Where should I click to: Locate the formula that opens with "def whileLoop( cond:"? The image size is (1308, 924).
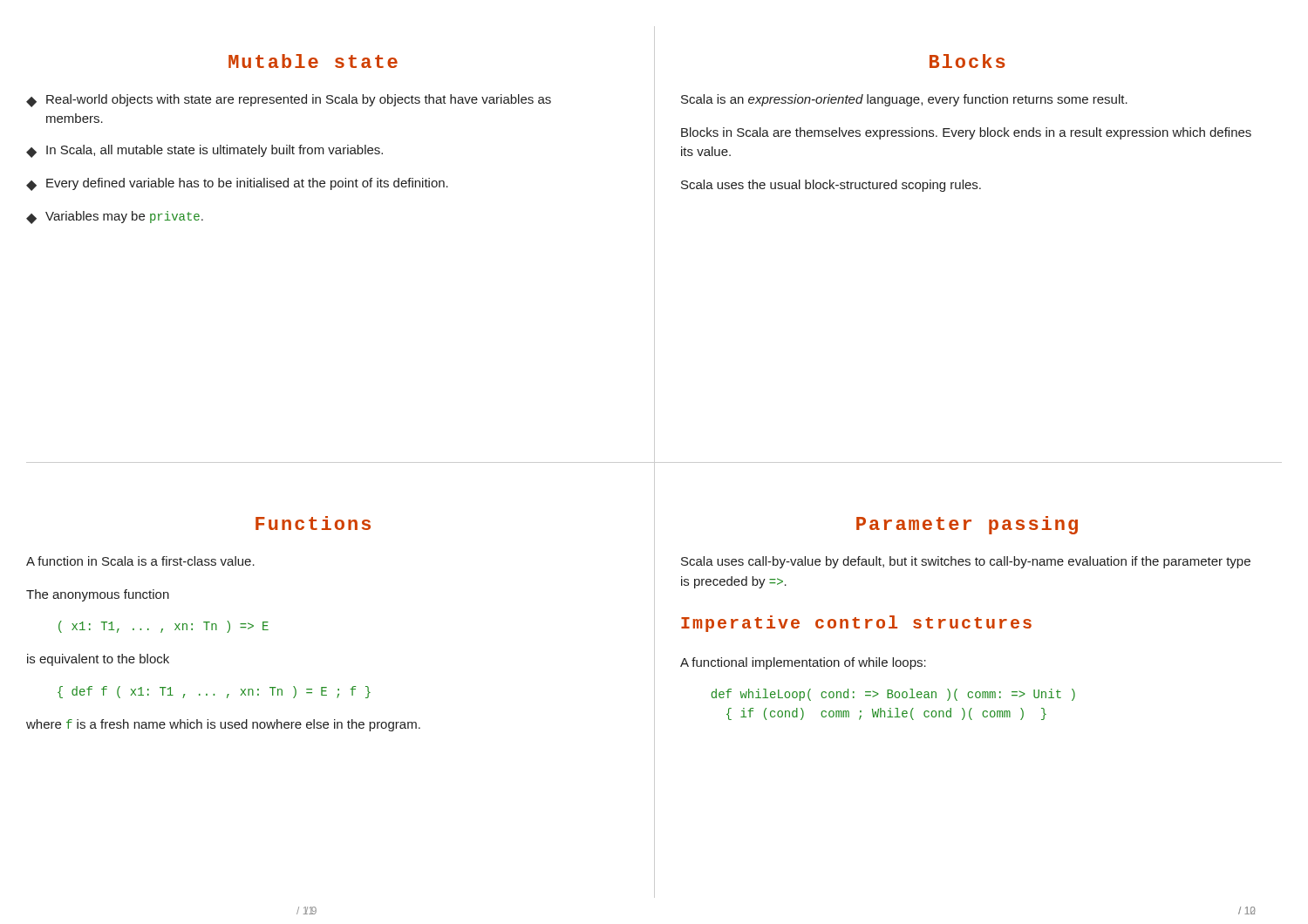point(886,705)
